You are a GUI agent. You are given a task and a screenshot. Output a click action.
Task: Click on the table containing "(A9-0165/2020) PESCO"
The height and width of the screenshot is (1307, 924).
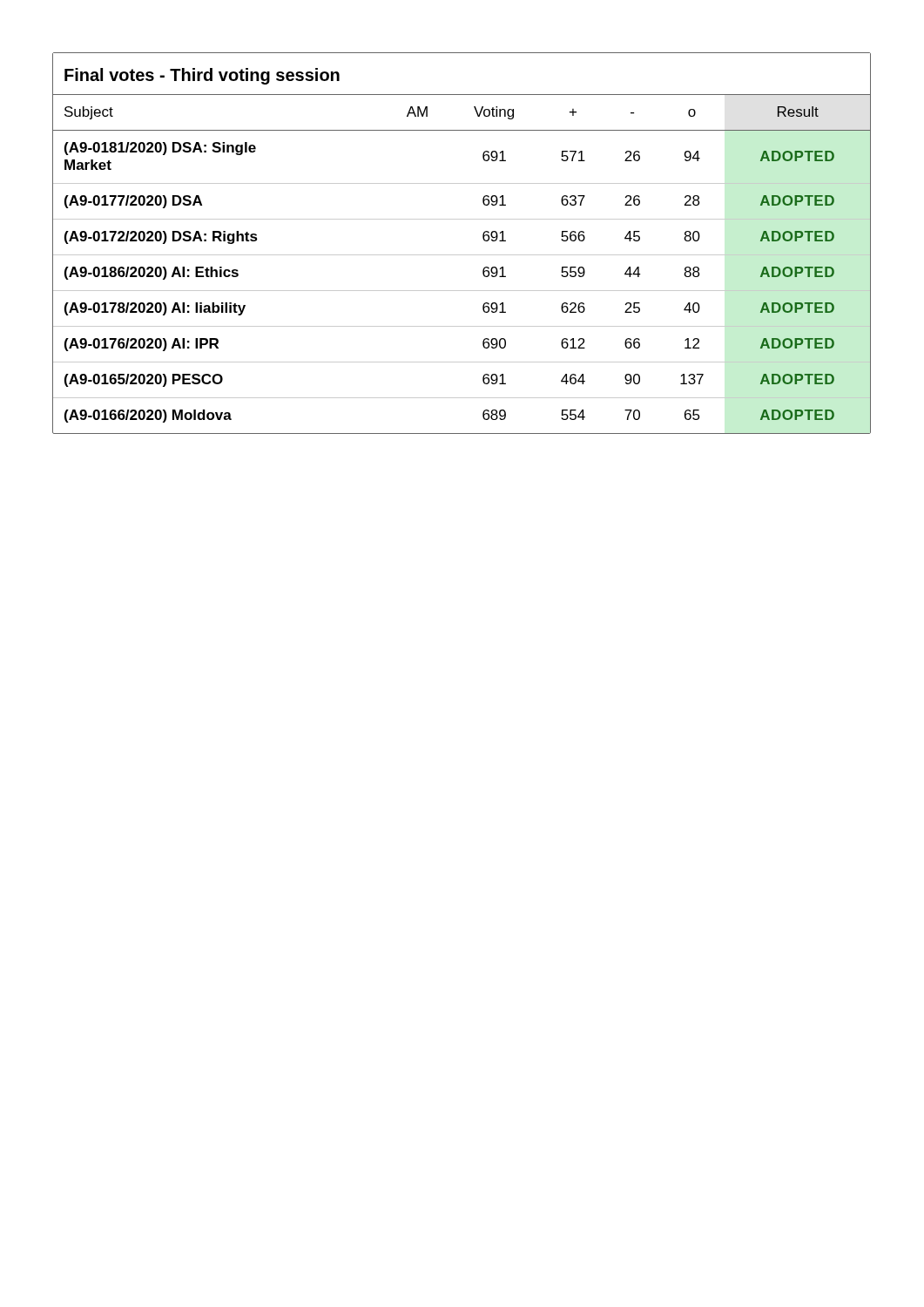tap(462, 243)
